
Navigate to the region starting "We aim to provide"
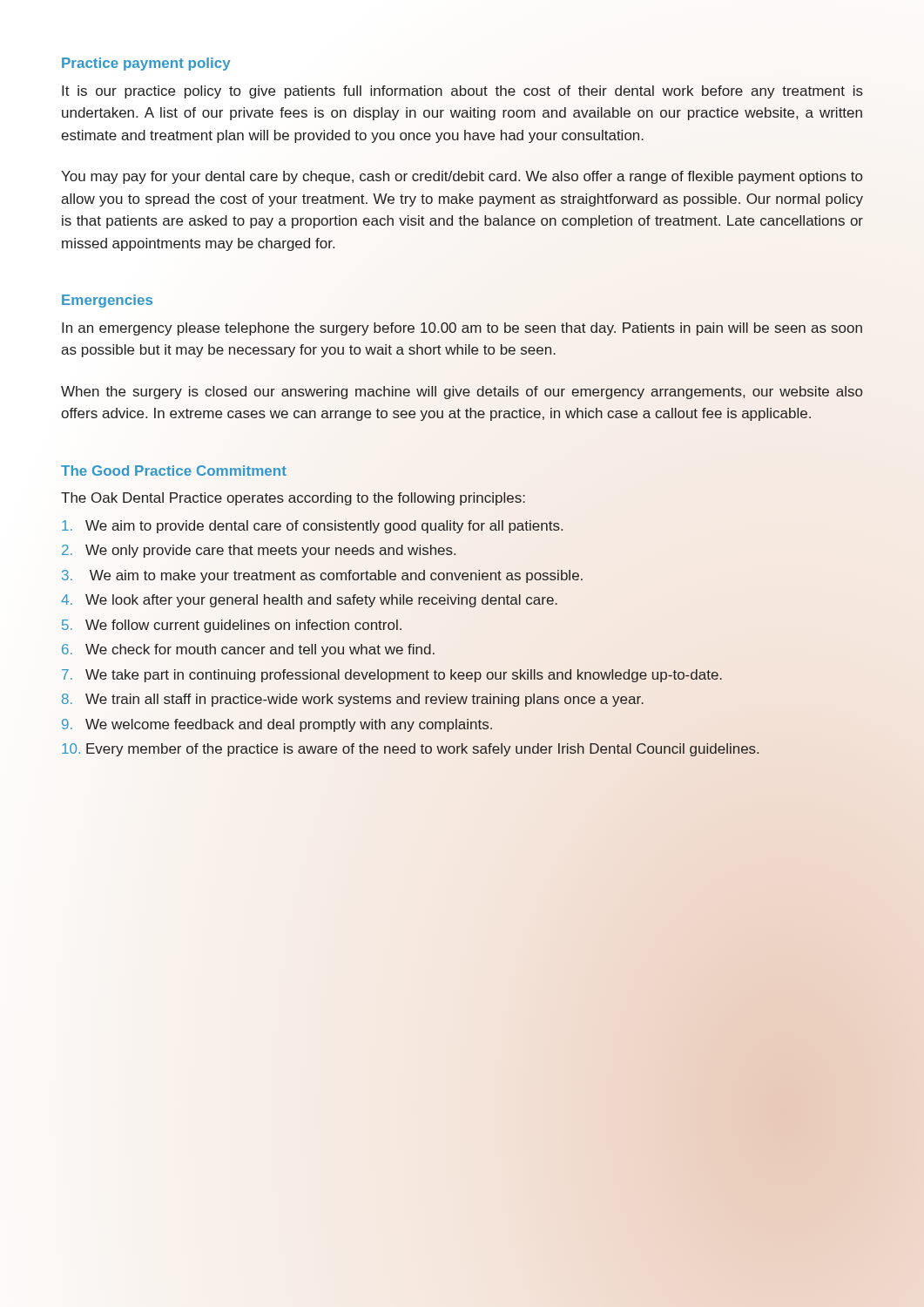(462, 526)
